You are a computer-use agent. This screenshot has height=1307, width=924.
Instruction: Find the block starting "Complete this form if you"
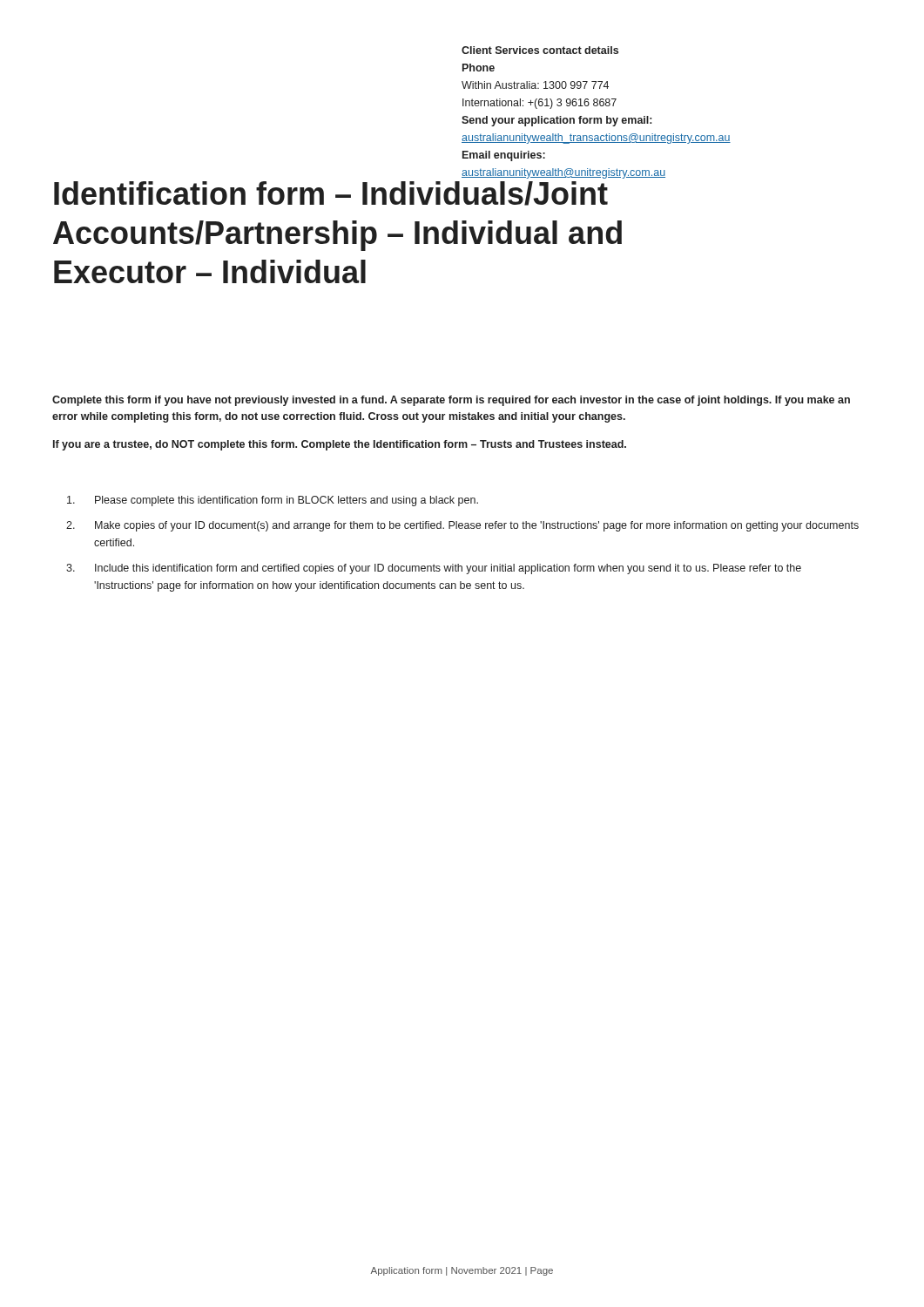point(457,423)
